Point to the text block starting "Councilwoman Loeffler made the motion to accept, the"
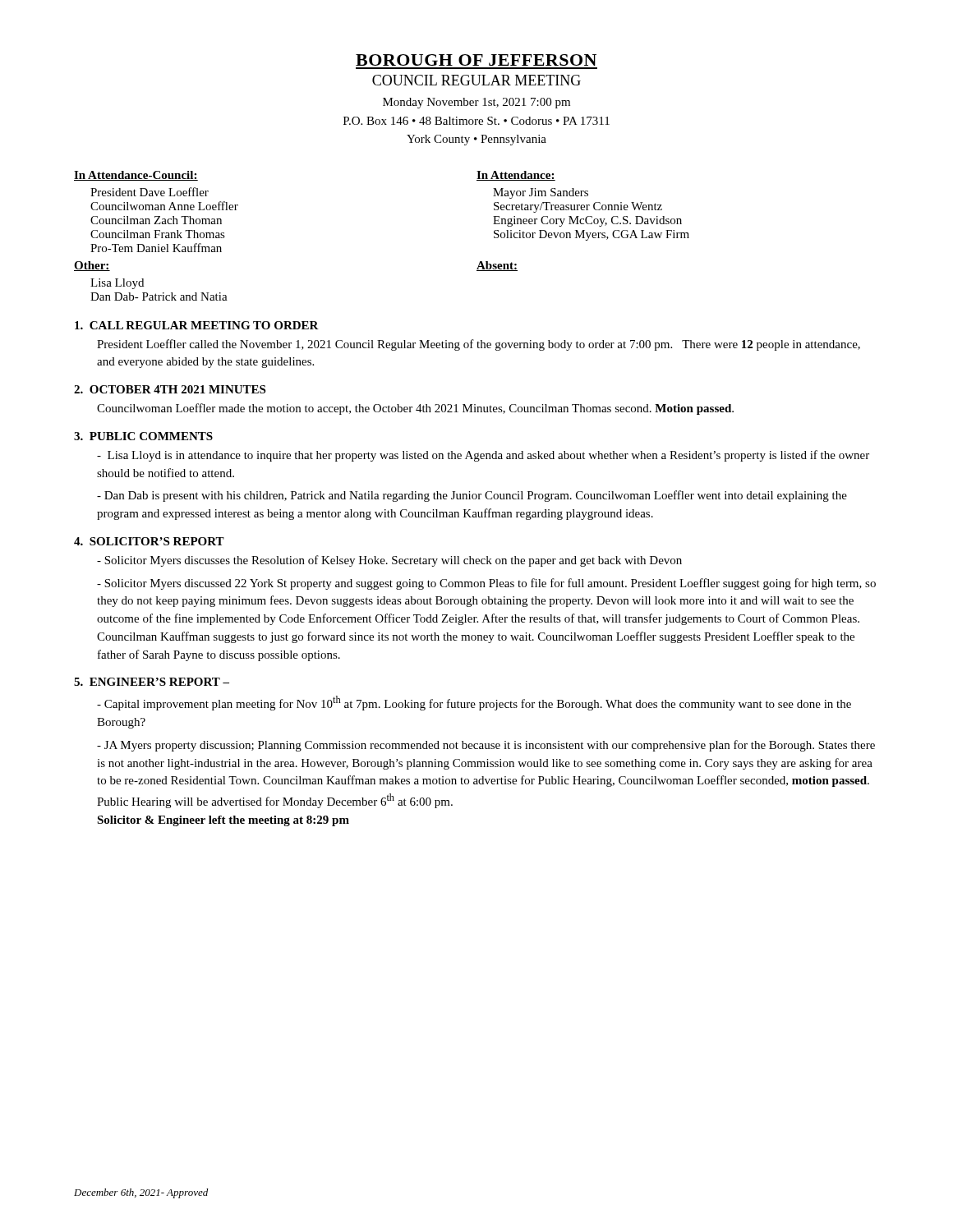Screen dimensions: 1232x953 click(416, 408)
